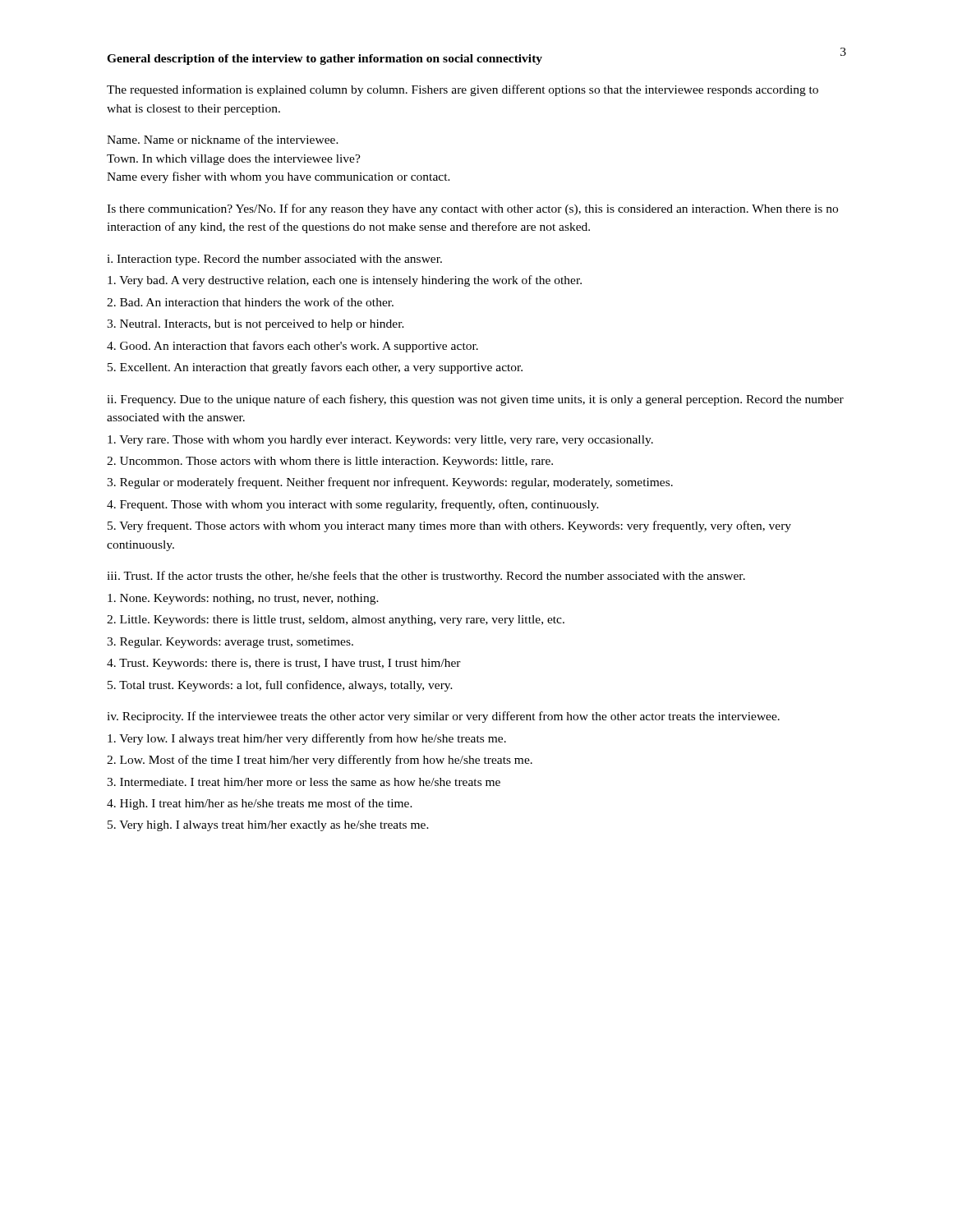This screenshot has height=1232, width=953.
Task: Click on the list item containing "4. High. I treat him/her"
Action: [260, 803]
